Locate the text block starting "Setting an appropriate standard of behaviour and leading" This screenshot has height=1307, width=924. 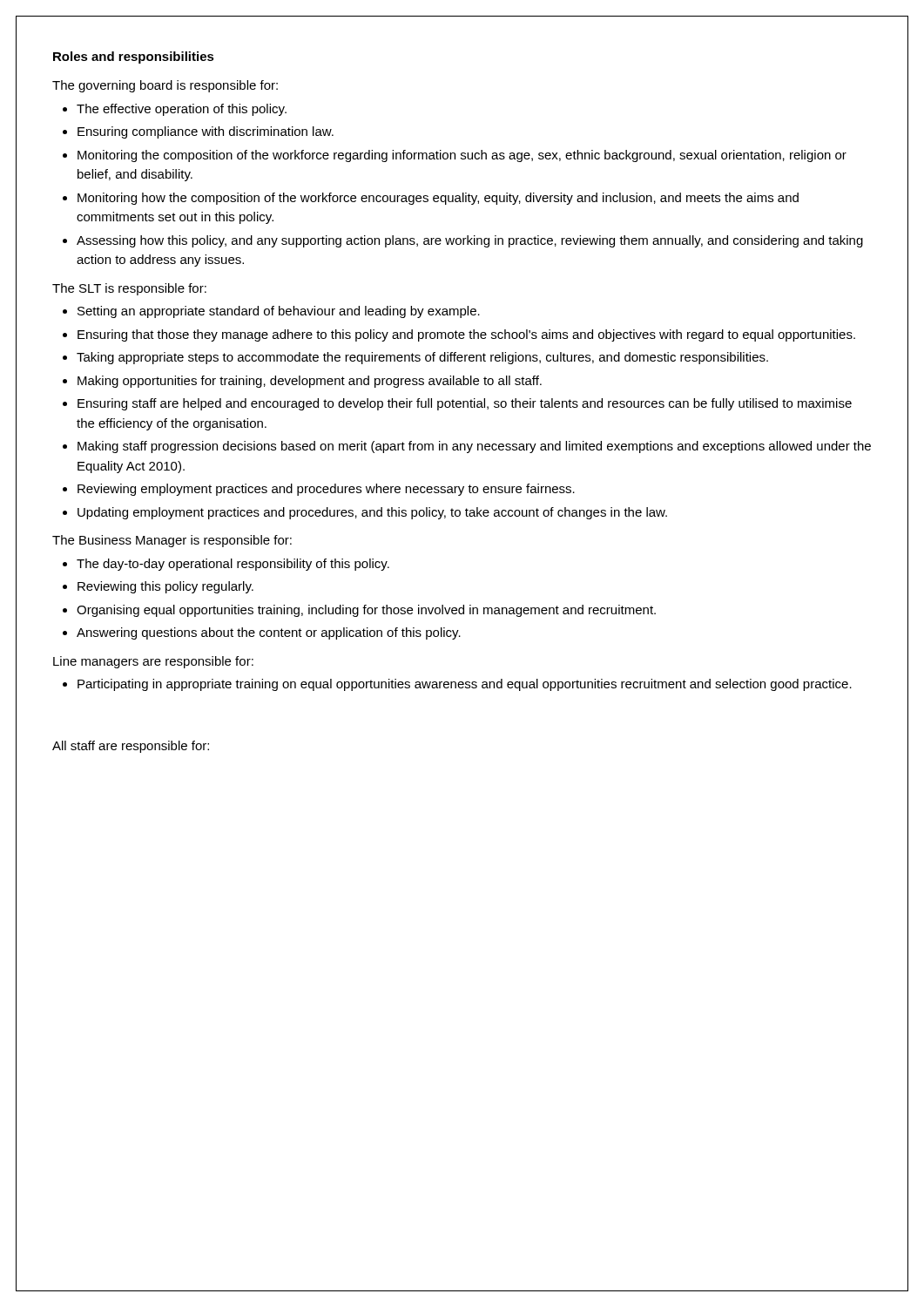278,311
